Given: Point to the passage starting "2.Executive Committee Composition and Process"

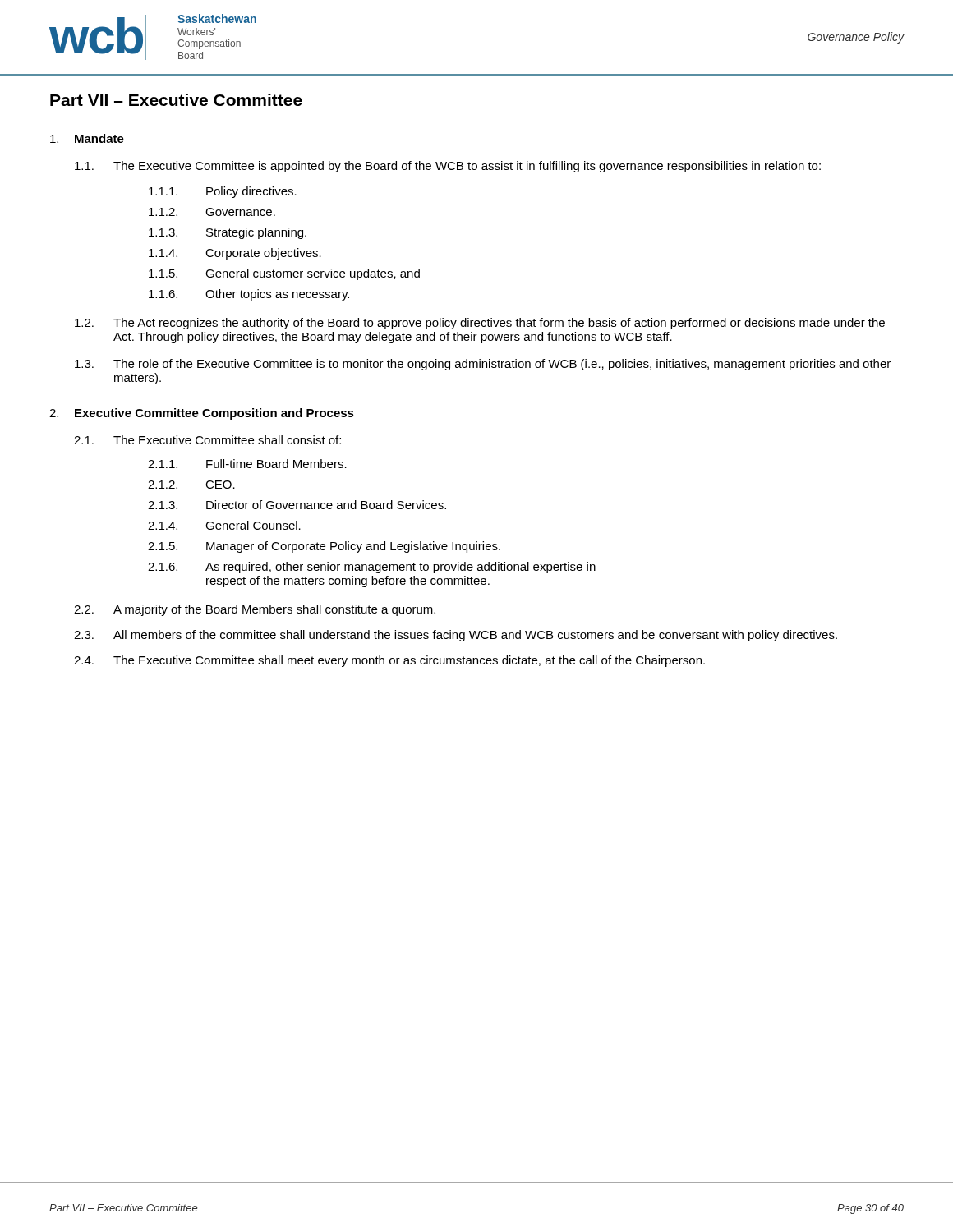Looking at the screenshot, I should [202, 413].
